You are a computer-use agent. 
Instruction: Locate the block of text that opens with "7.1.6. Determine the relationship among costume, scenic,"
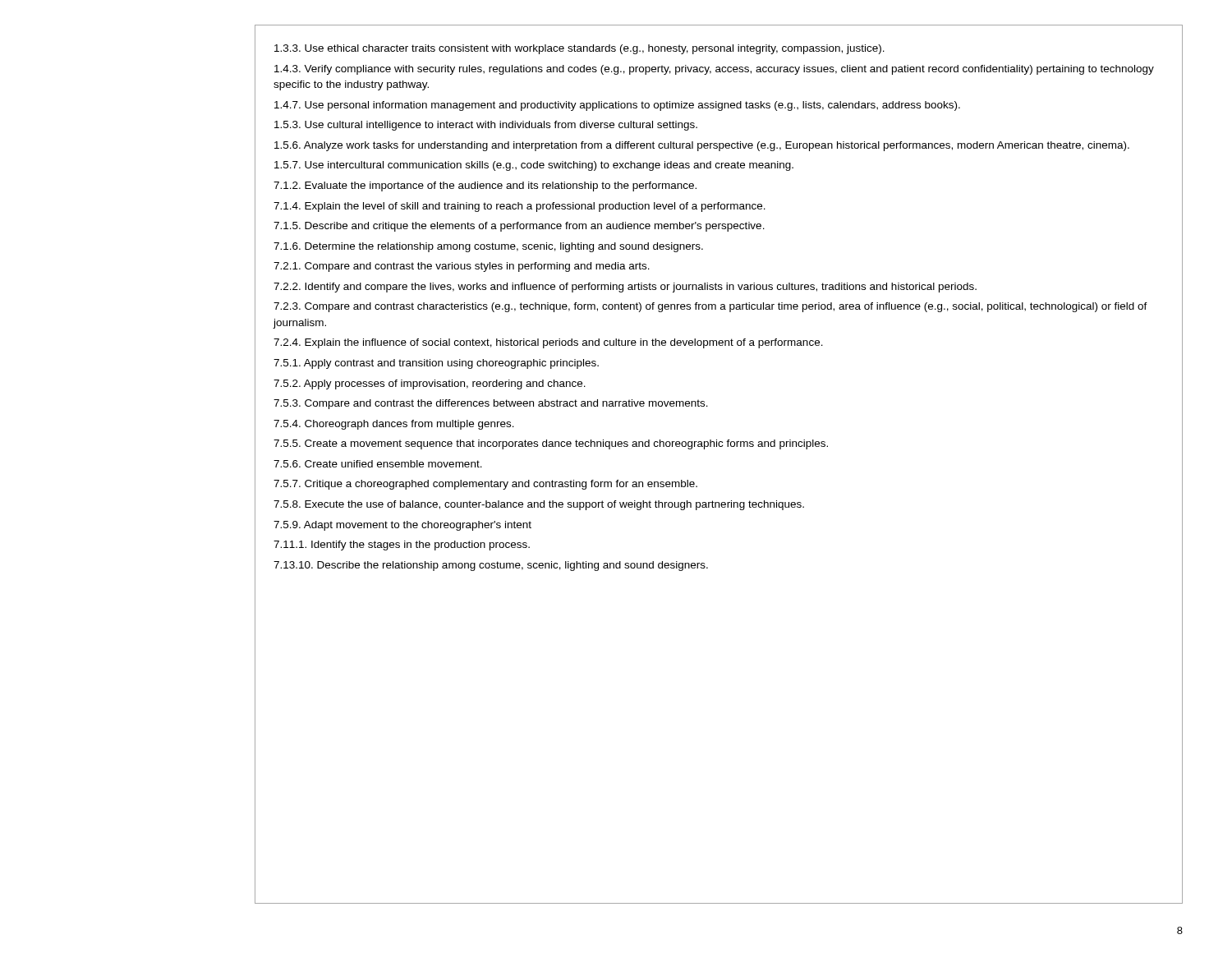tap(489, 246)
